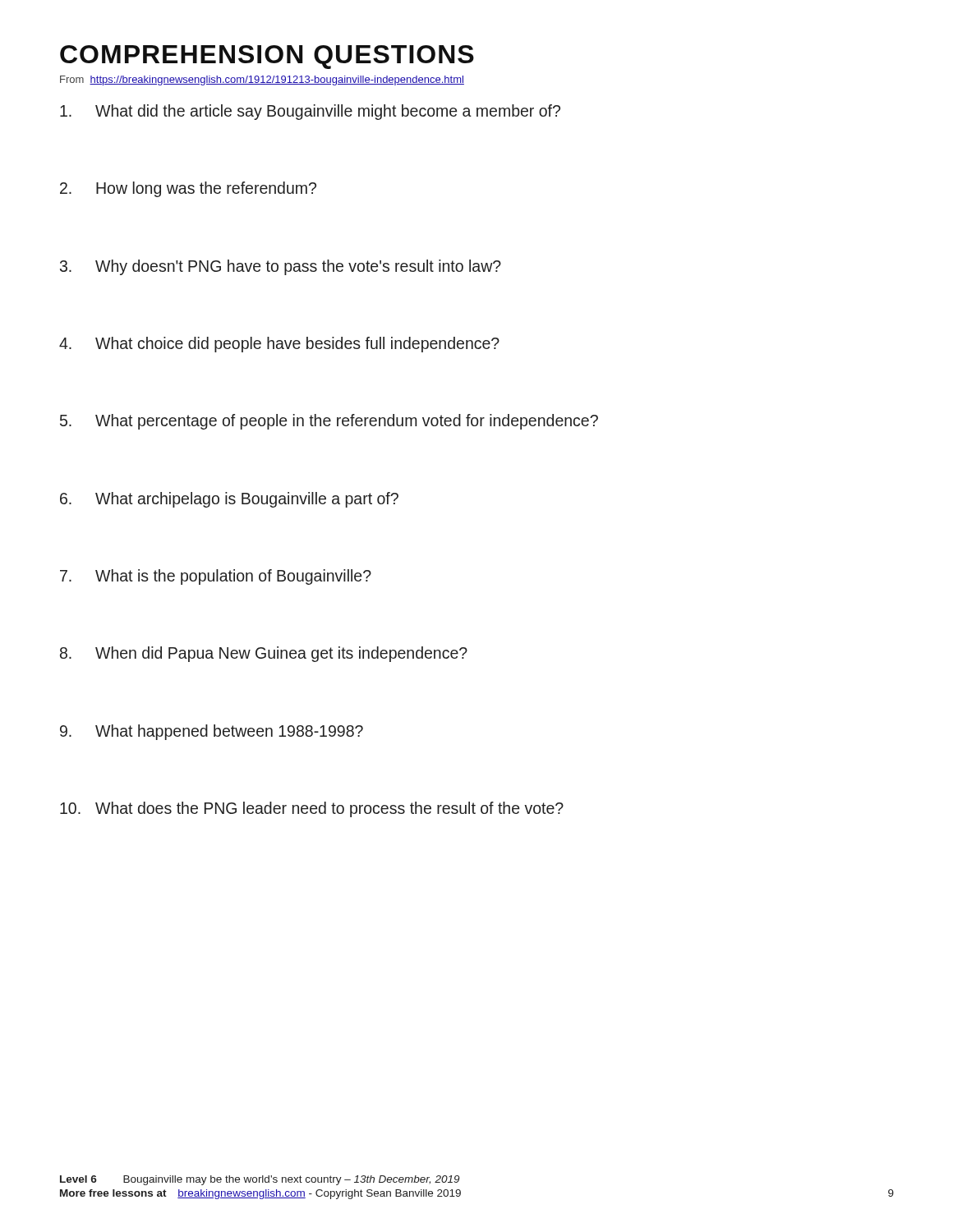Find the element starting "6. What archipelago is"

click(229, 498)
